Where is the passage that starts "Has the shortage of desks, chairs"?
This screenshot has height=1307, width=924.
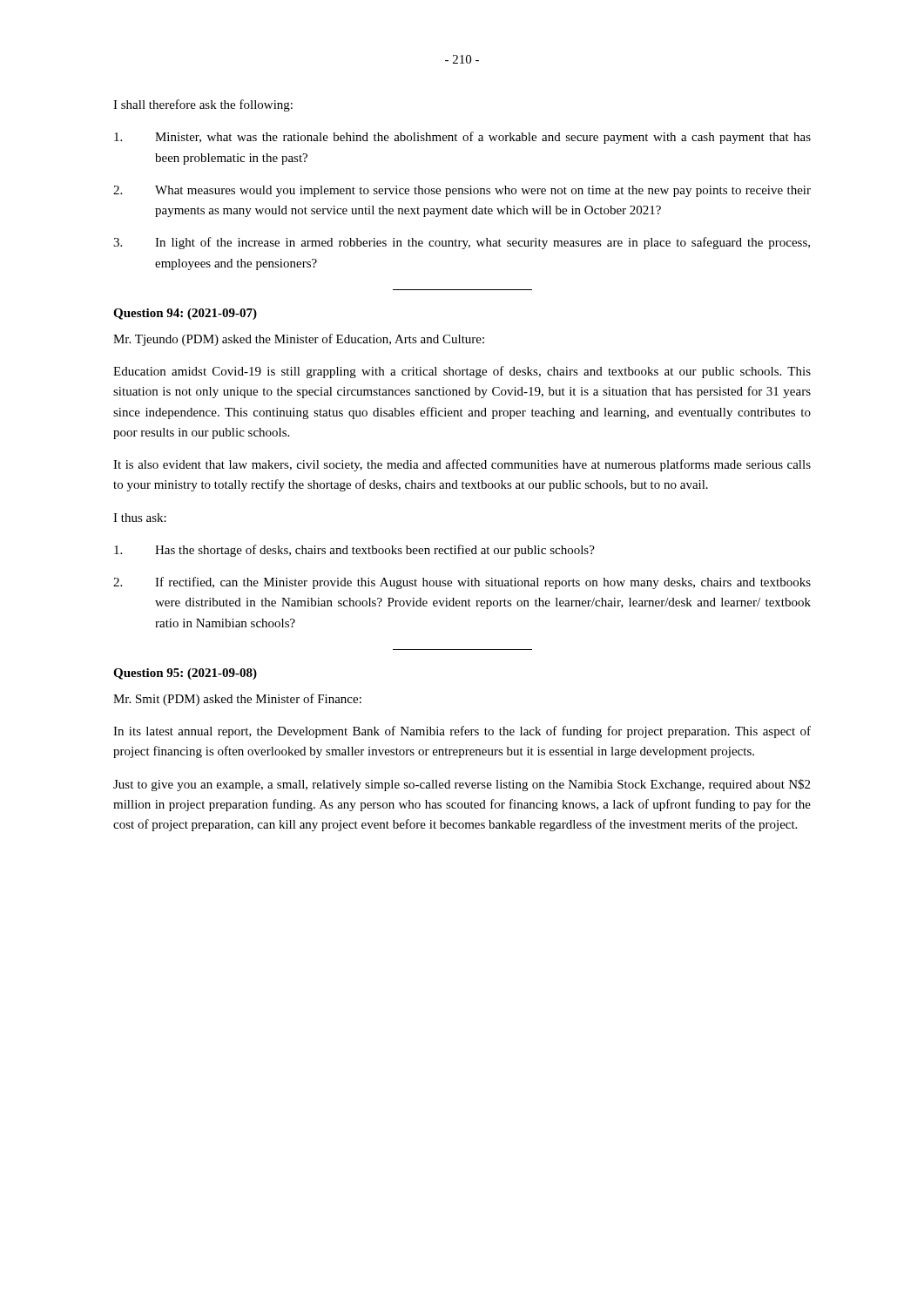tap(462, 550)
